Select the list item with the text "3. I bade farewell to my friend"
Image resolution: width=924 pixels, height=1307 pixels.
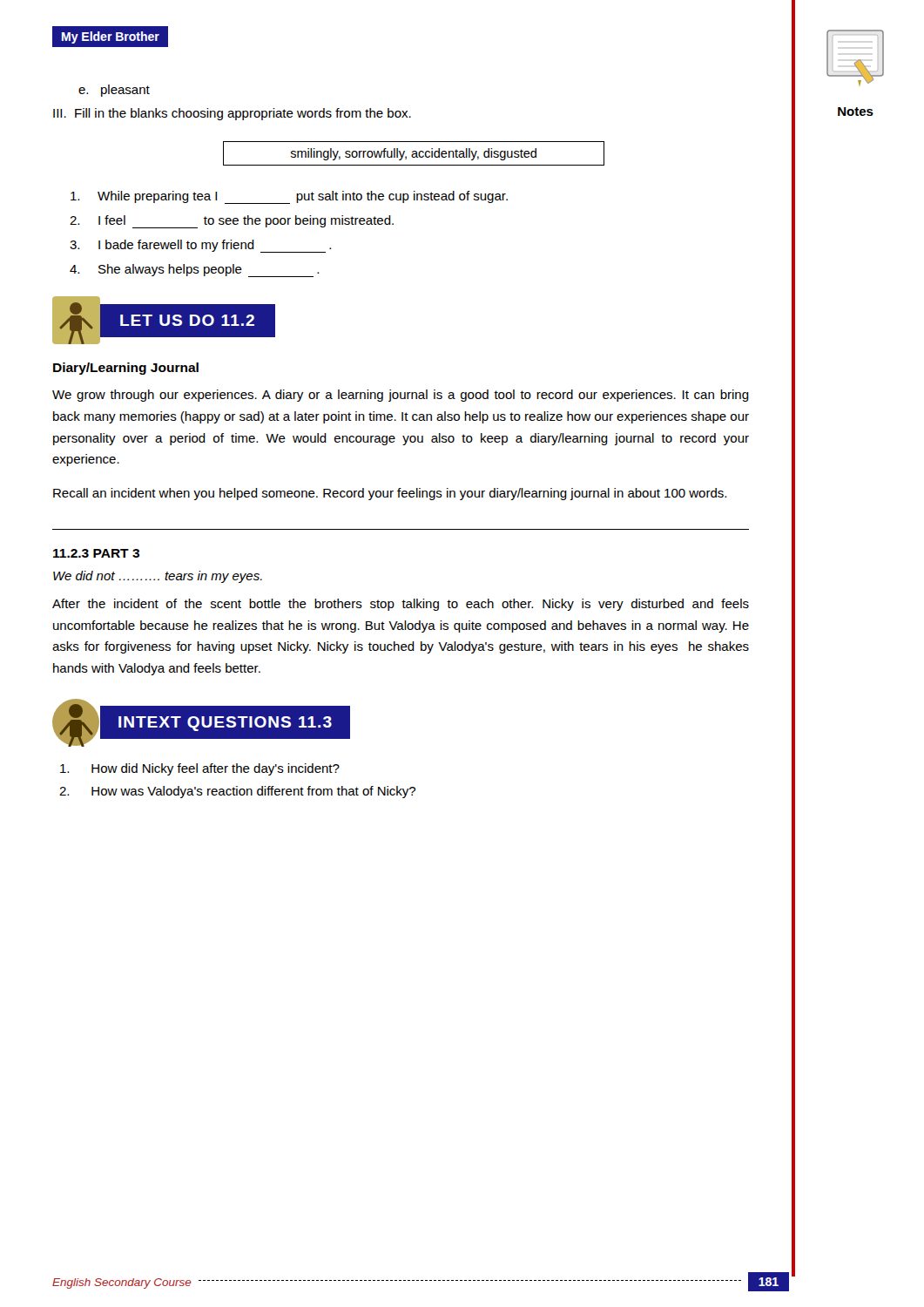pyautogui.click(x=201, y=245)
